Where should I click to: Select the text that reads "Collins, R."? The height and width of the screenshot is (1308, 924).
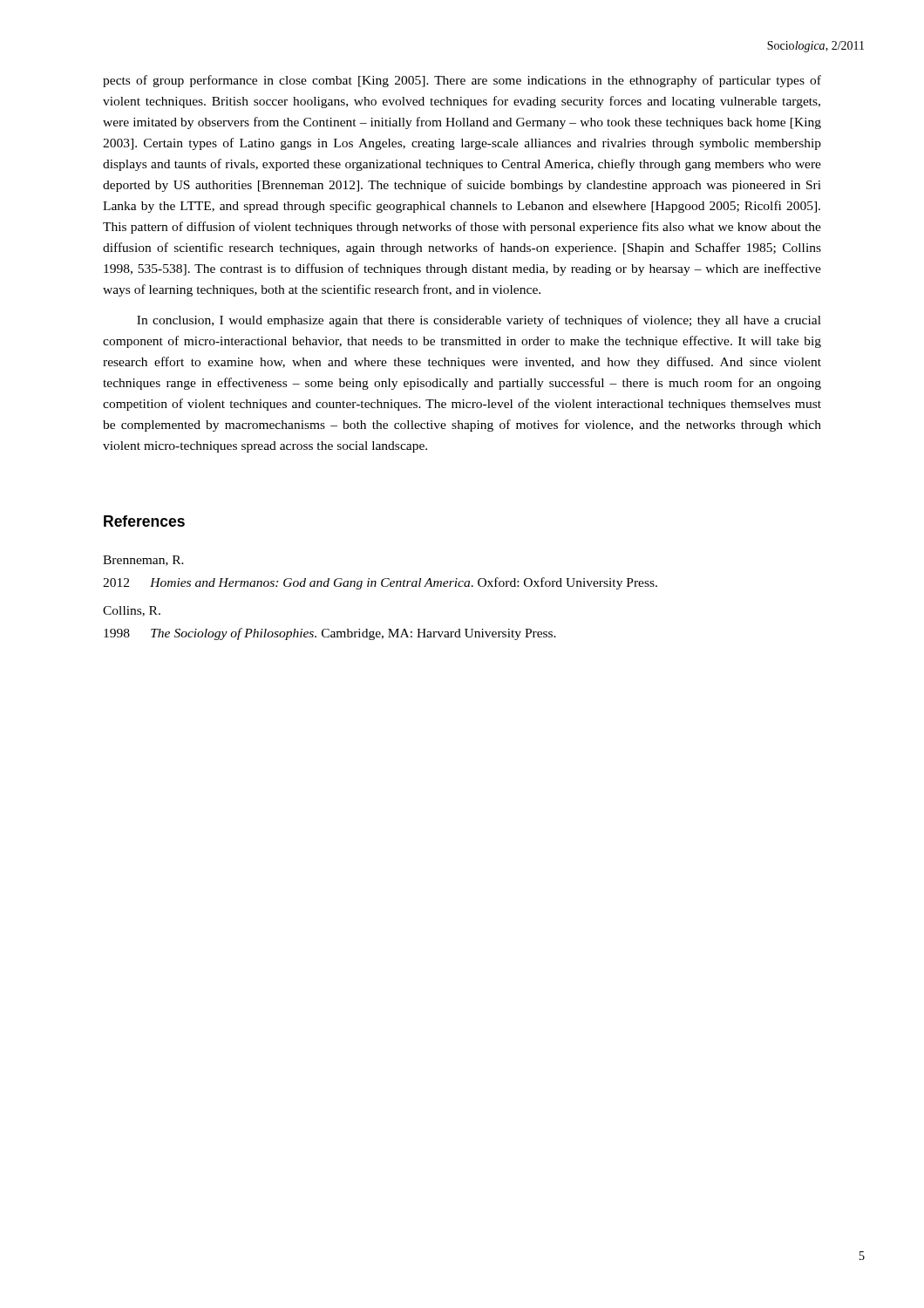[132, 610]
